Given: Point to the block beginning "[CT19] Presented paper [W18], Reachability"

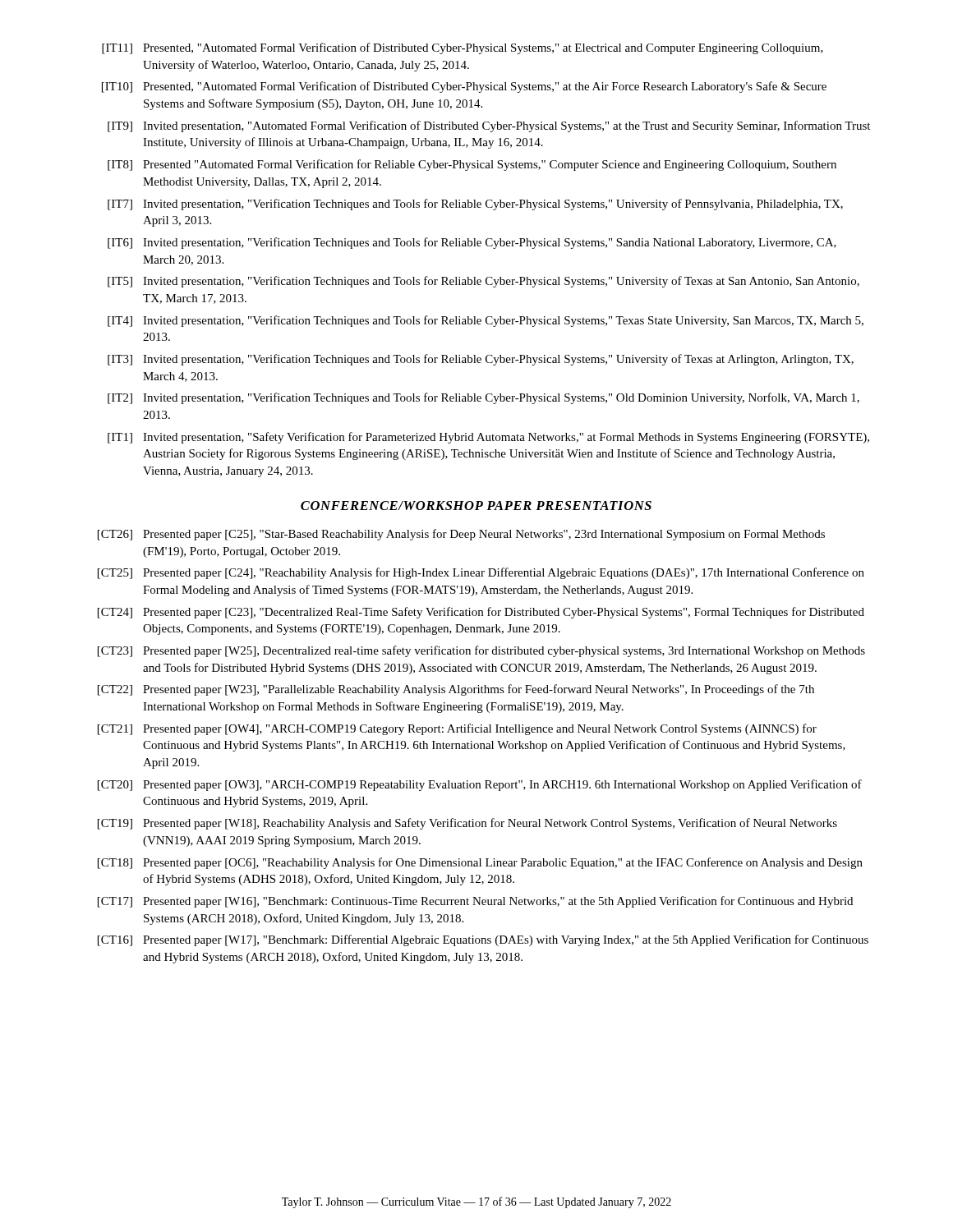Looking at the screenshot, I should [476, 832].
